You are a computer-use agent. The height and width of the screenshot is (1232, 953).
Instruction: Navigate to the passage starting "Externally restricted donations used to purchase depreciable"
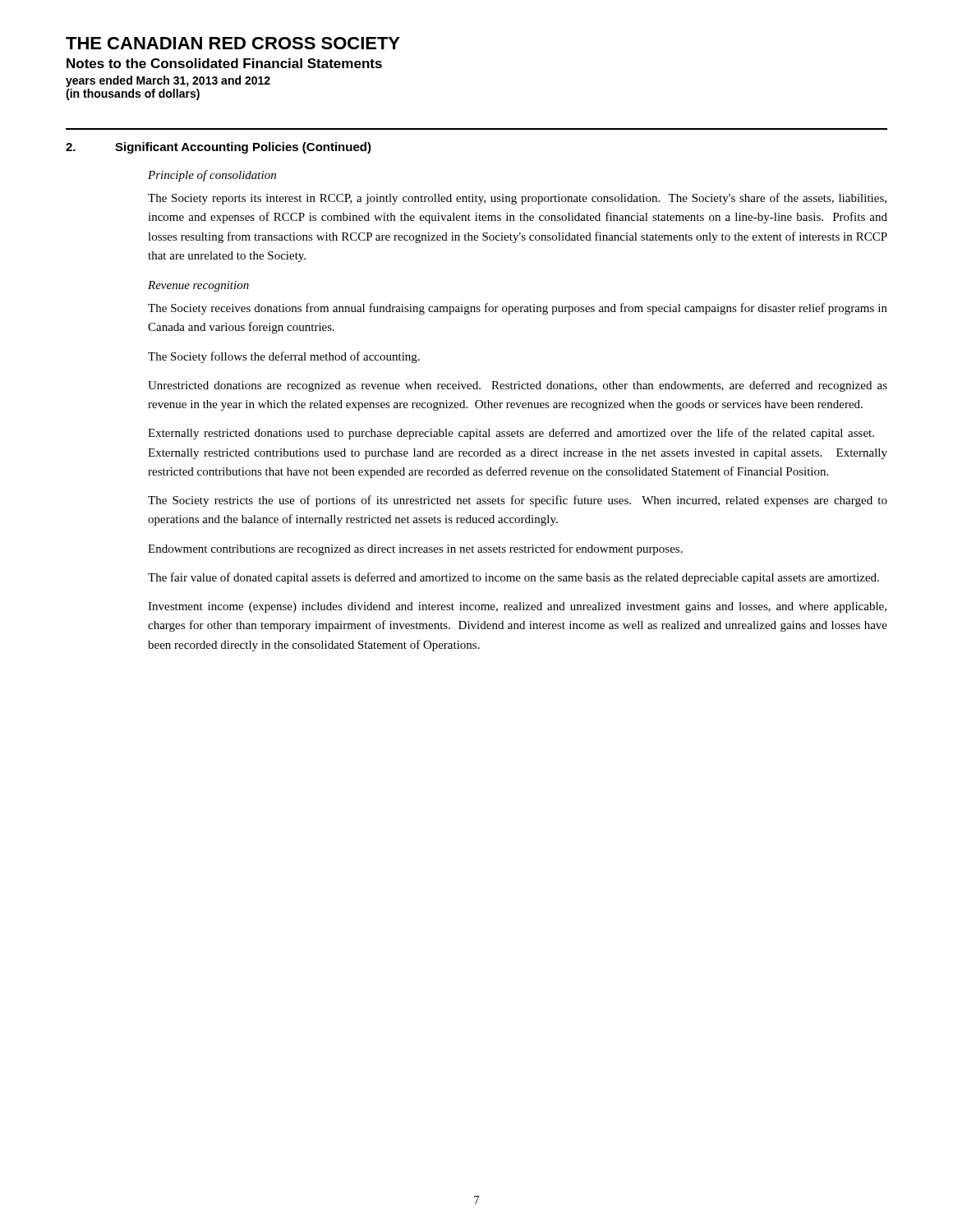(x=518, y=452)
